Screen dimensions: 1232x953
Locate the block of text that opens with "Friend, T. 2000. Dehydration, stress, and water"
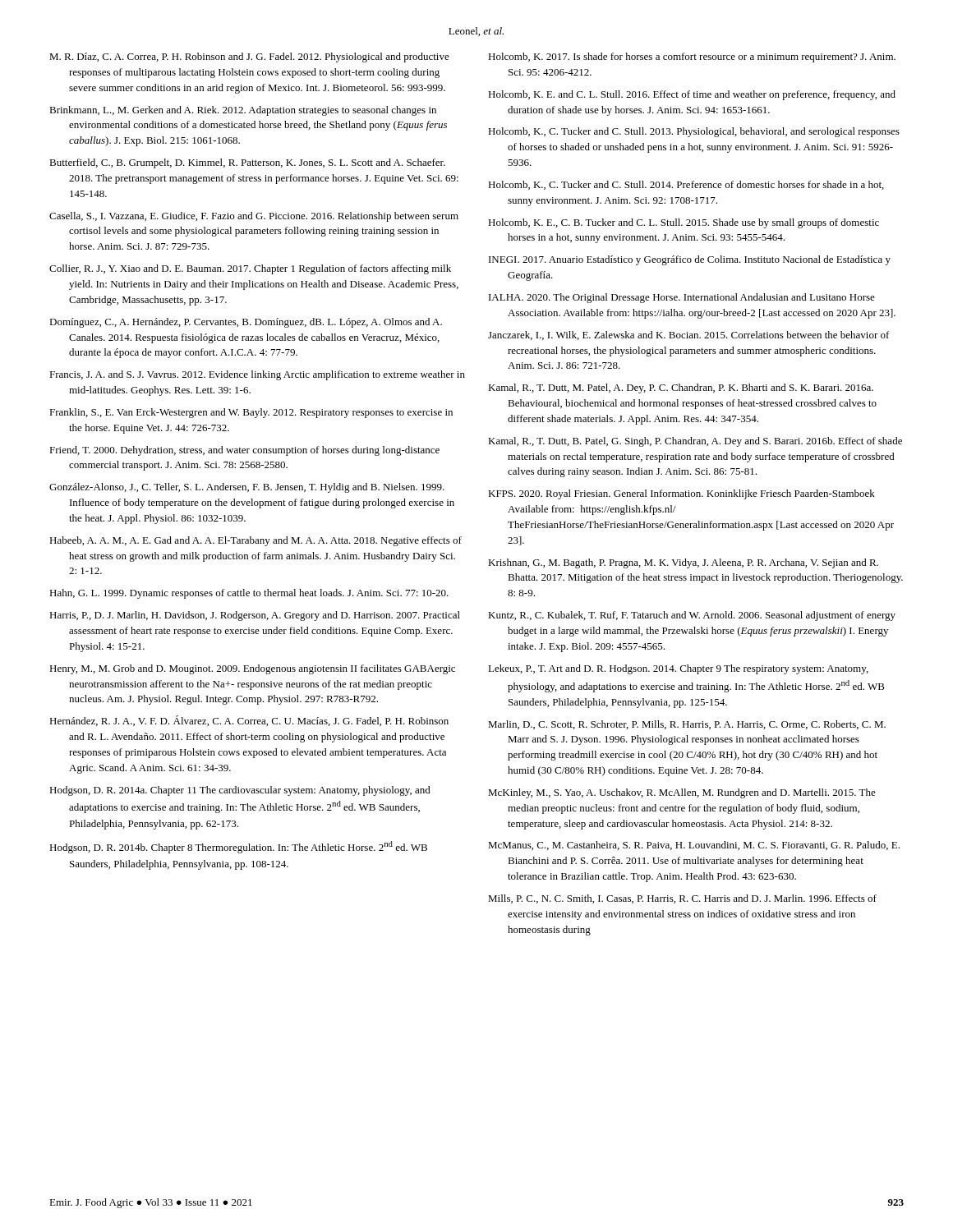(245, 457)
